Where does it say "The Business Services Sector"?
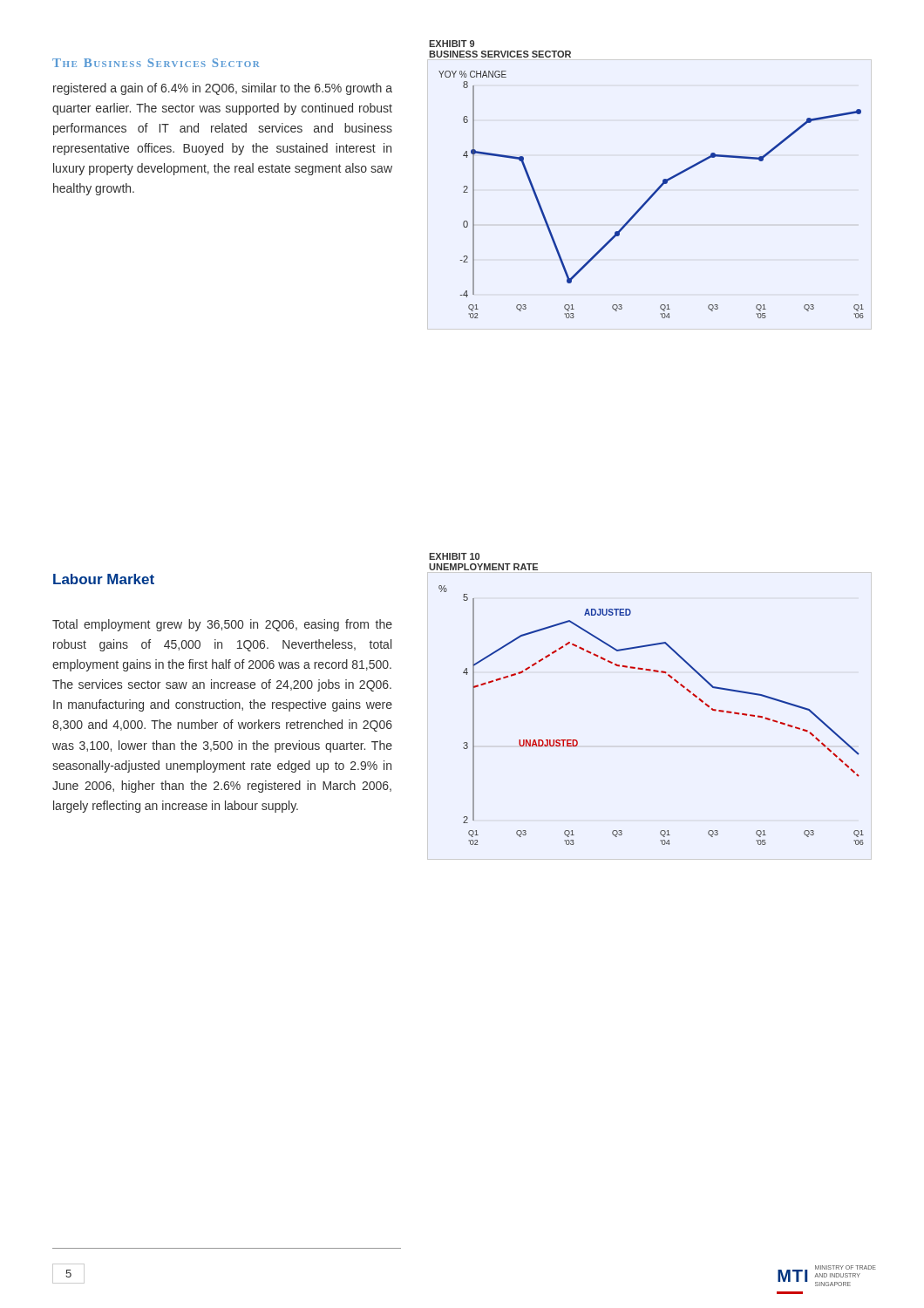This screenshot has width=924, height=1308. coord(157,63)
